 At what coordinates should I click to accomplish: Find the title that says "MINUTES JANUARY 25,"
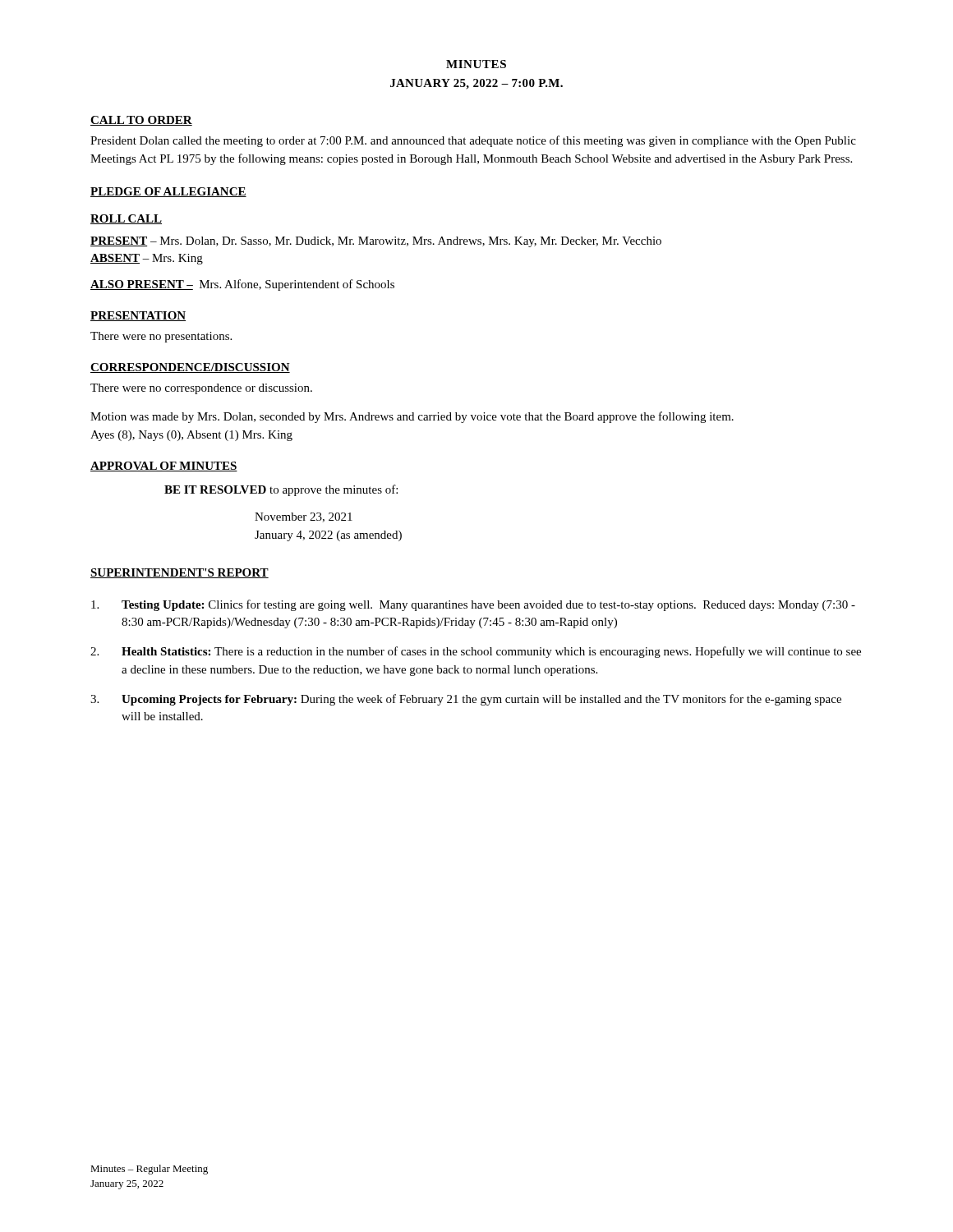tap(476, 74)
